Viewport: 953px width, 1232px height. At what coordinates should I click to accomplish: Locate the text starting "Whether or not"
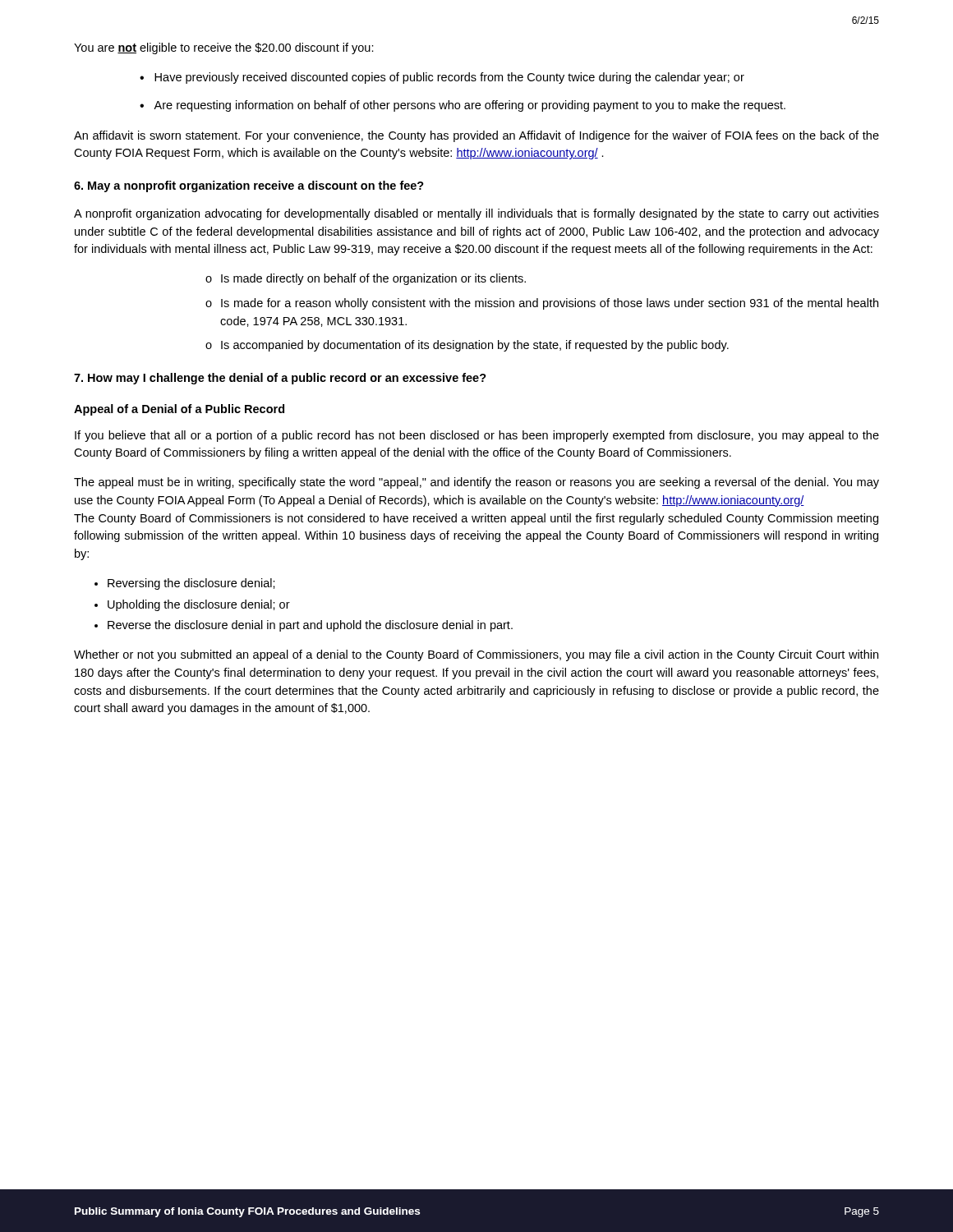(x=476, y=681)
